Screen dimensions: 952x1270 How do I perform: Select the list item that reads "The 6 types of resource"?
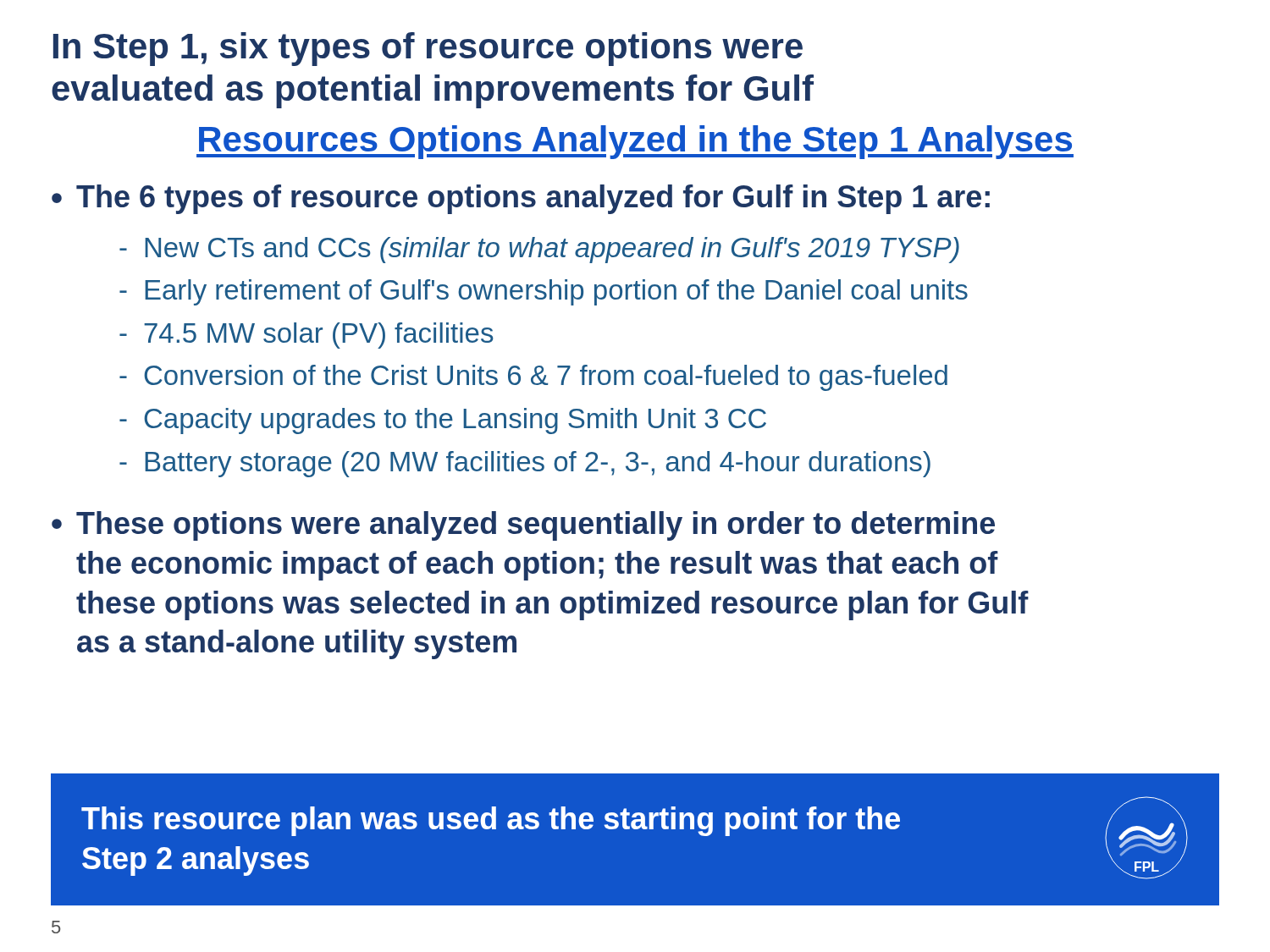point(534,197)
